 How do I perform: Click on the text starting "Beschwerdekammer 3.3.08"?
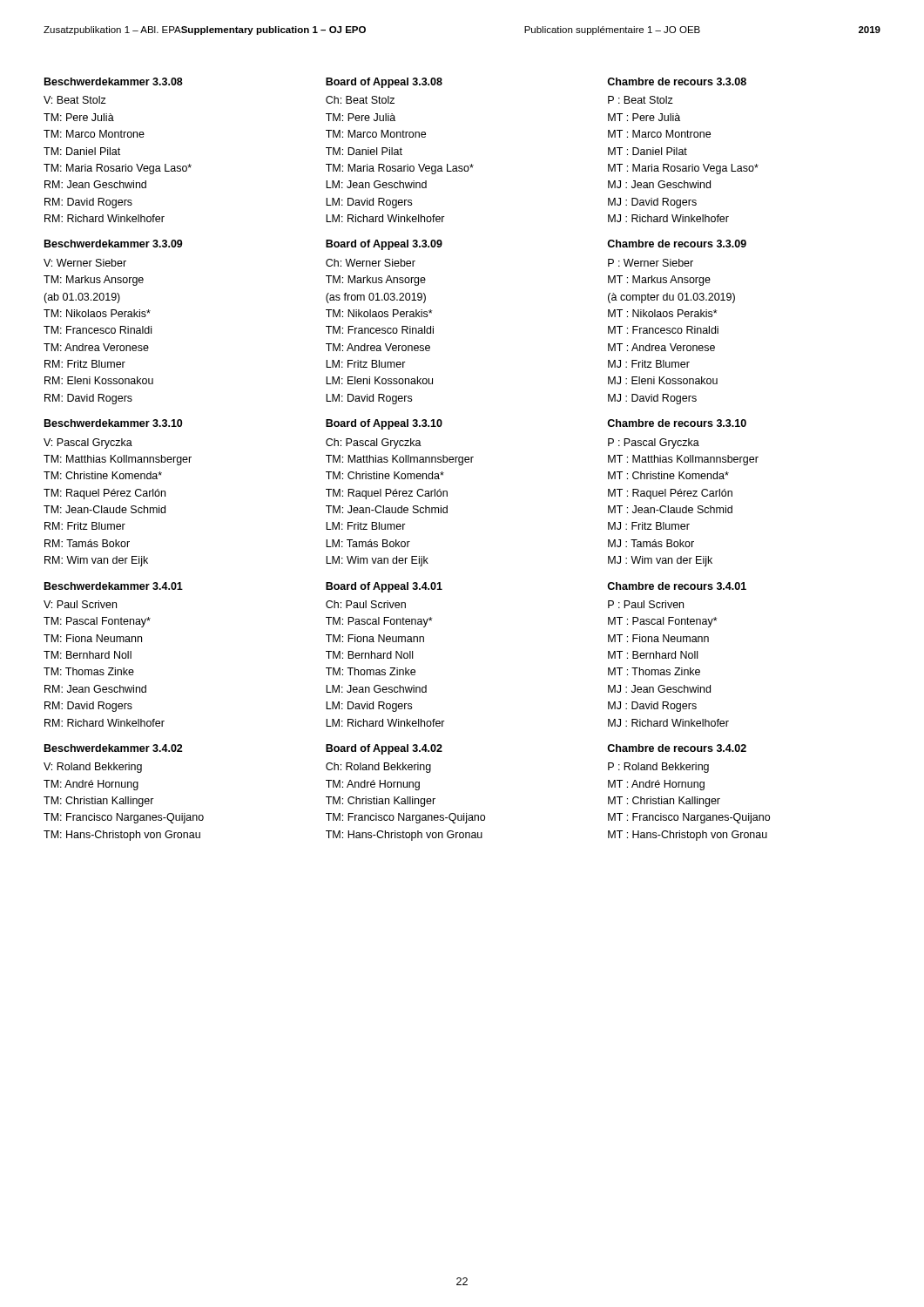[180, 83]
